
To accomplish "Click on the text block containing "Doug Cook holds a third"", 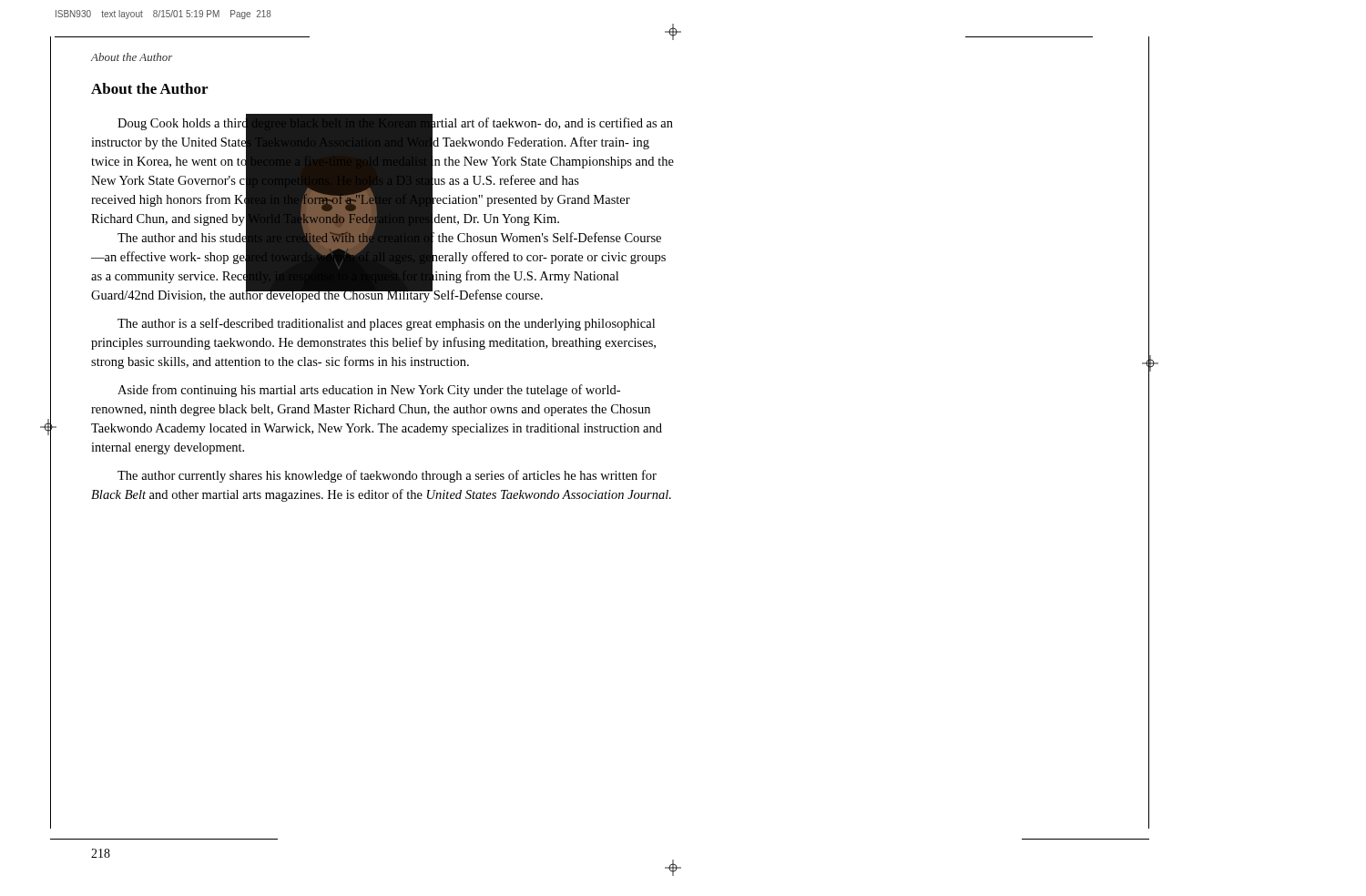I will tap(382, 309).
